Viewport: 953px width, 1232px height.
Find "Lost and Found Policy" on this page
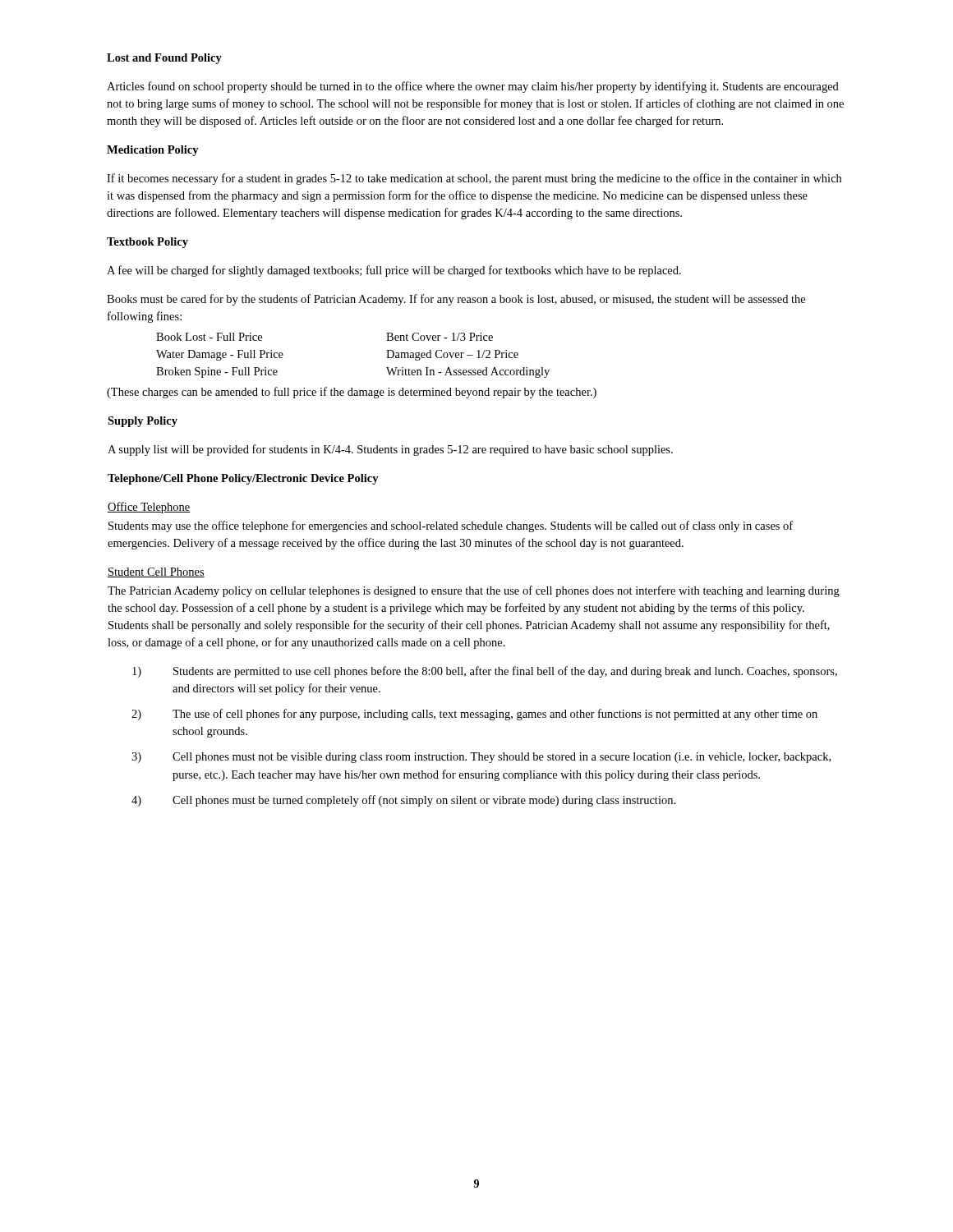(x=164, y=59)
